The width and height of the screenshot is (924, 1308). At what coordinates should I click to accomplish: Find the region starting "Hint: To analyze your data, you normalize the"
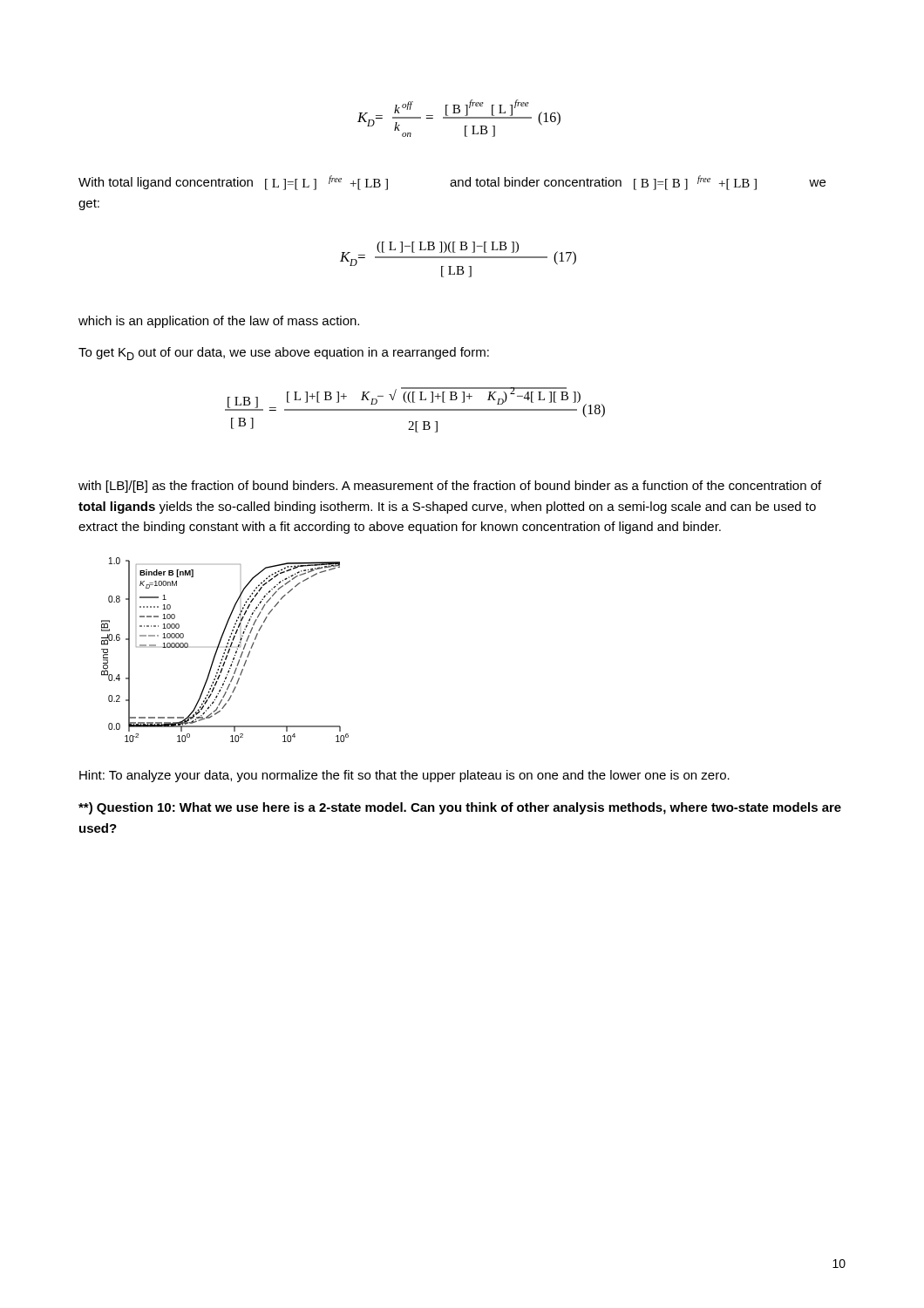(x=404, y=775)
